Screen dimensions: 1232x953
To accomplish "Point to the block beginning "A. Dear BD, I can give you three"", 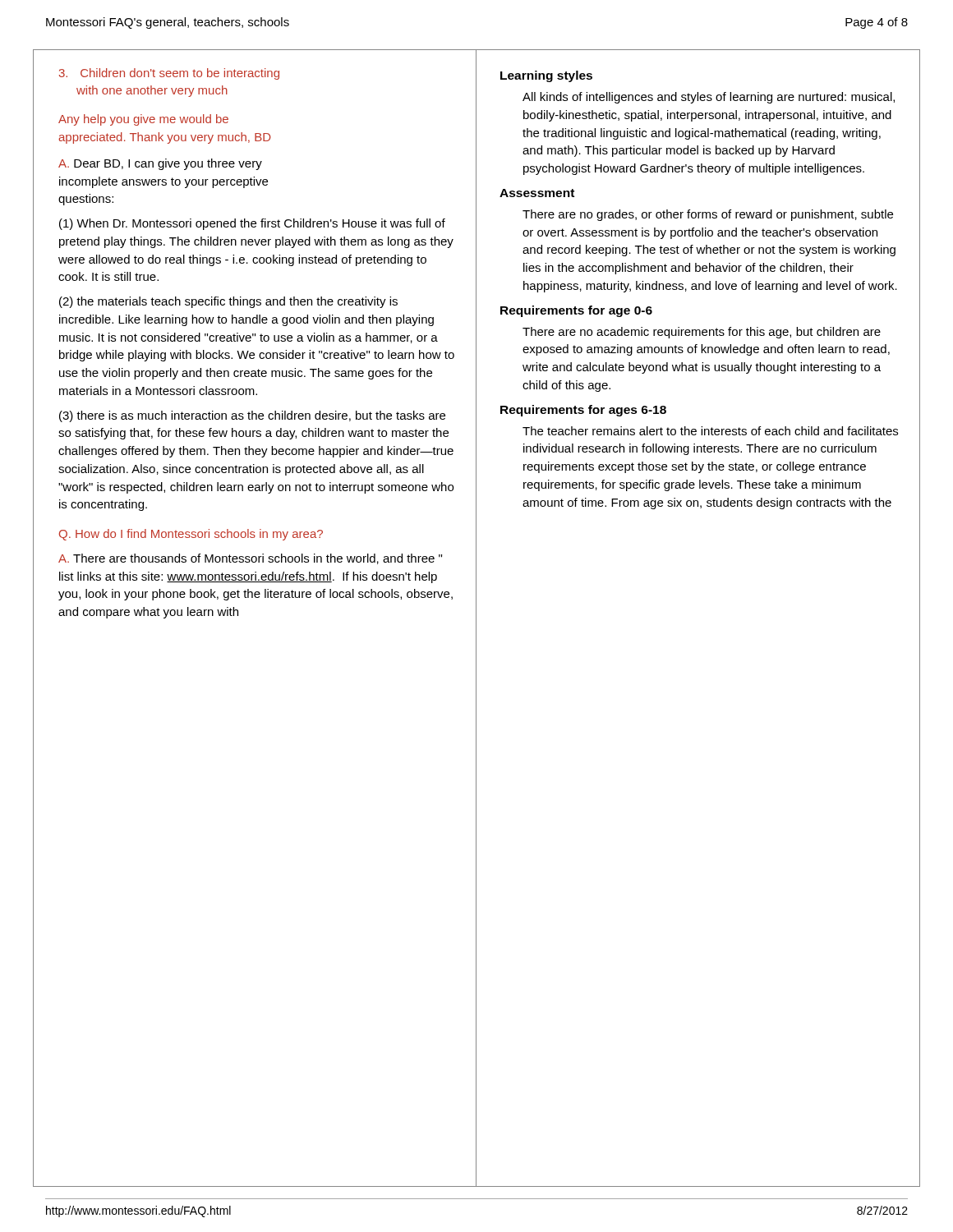I will [163, 181].
